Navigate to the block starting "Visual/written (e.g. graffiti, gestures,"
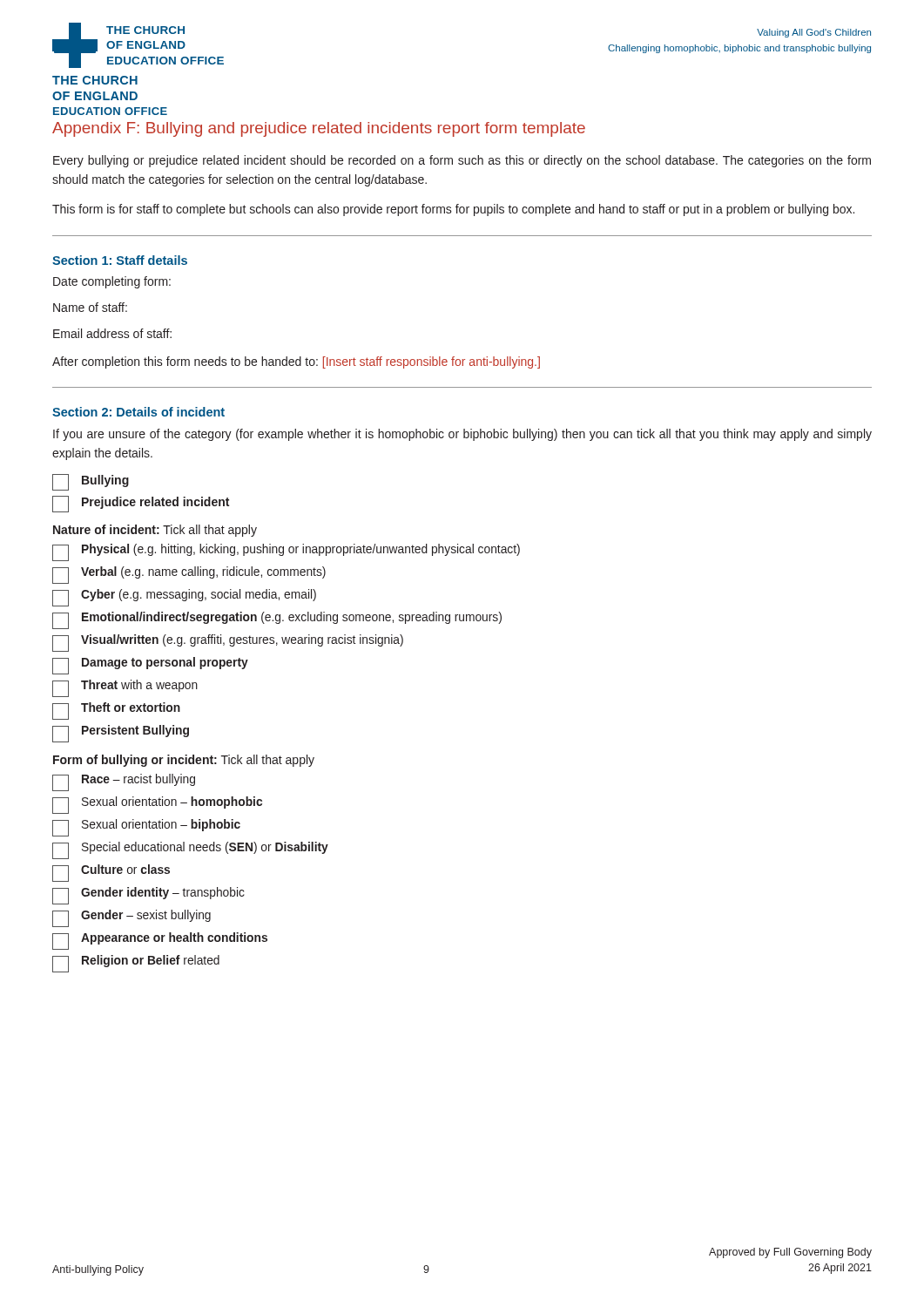924x1307 pixels. click(x=228, y=643)
